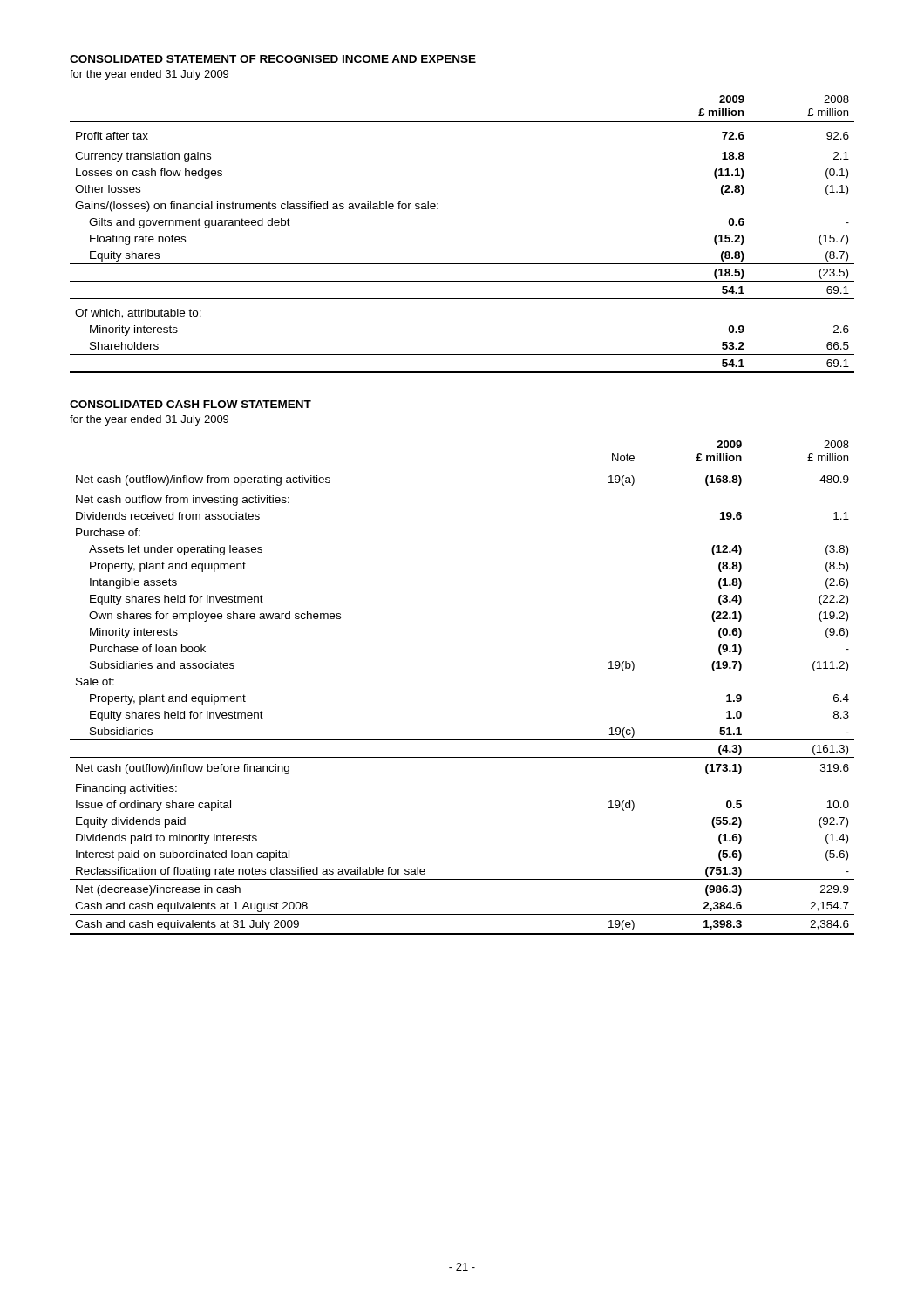This screenshot has height=1308, width=924.
Task: Find the passage starting "CONSOLIDATED CASH FLOW STATEMENT"
Action: pyautogui.click(x=190, y=404)
